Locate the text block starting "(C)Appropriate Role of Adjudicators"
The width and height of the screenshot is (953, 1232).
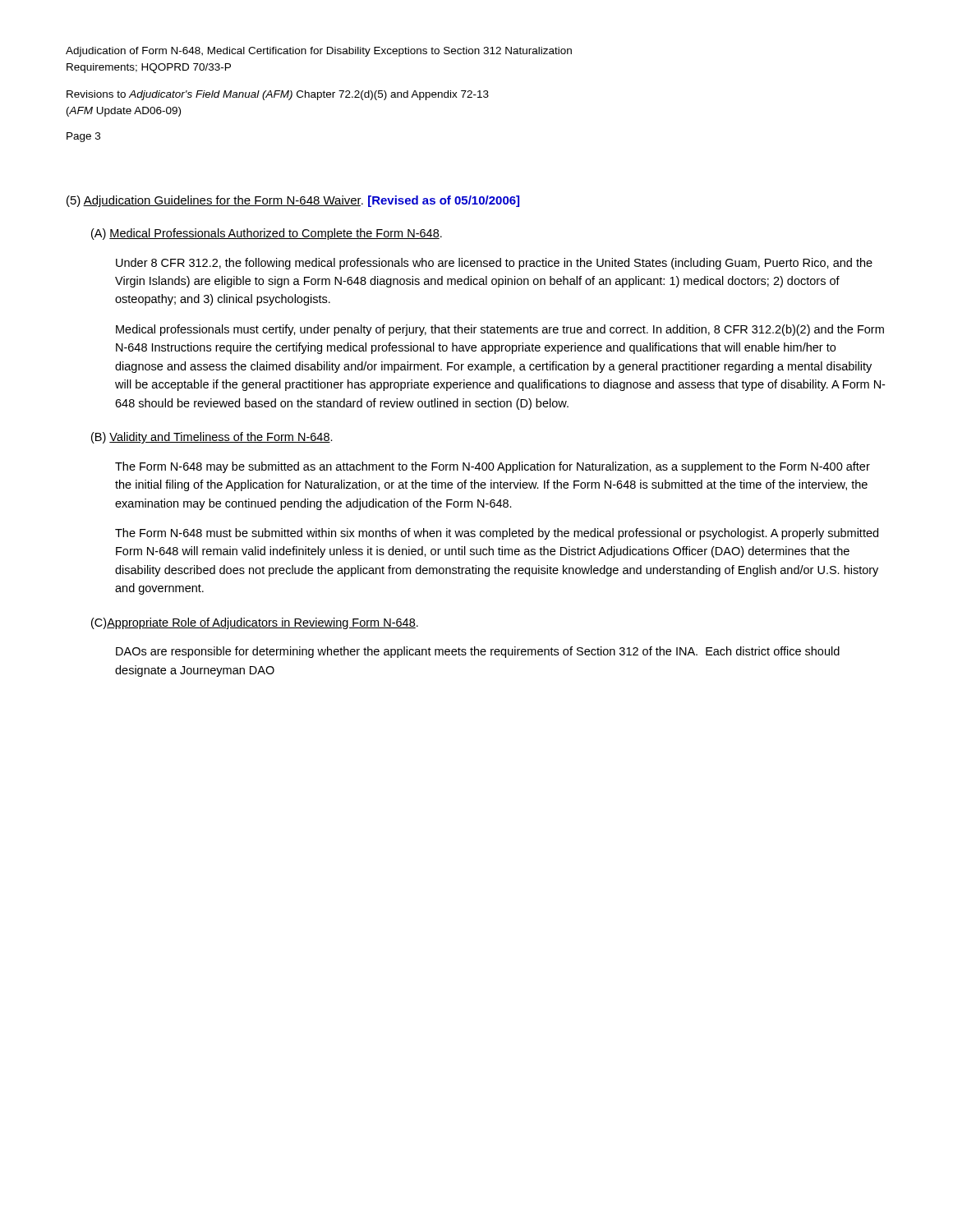255,622
